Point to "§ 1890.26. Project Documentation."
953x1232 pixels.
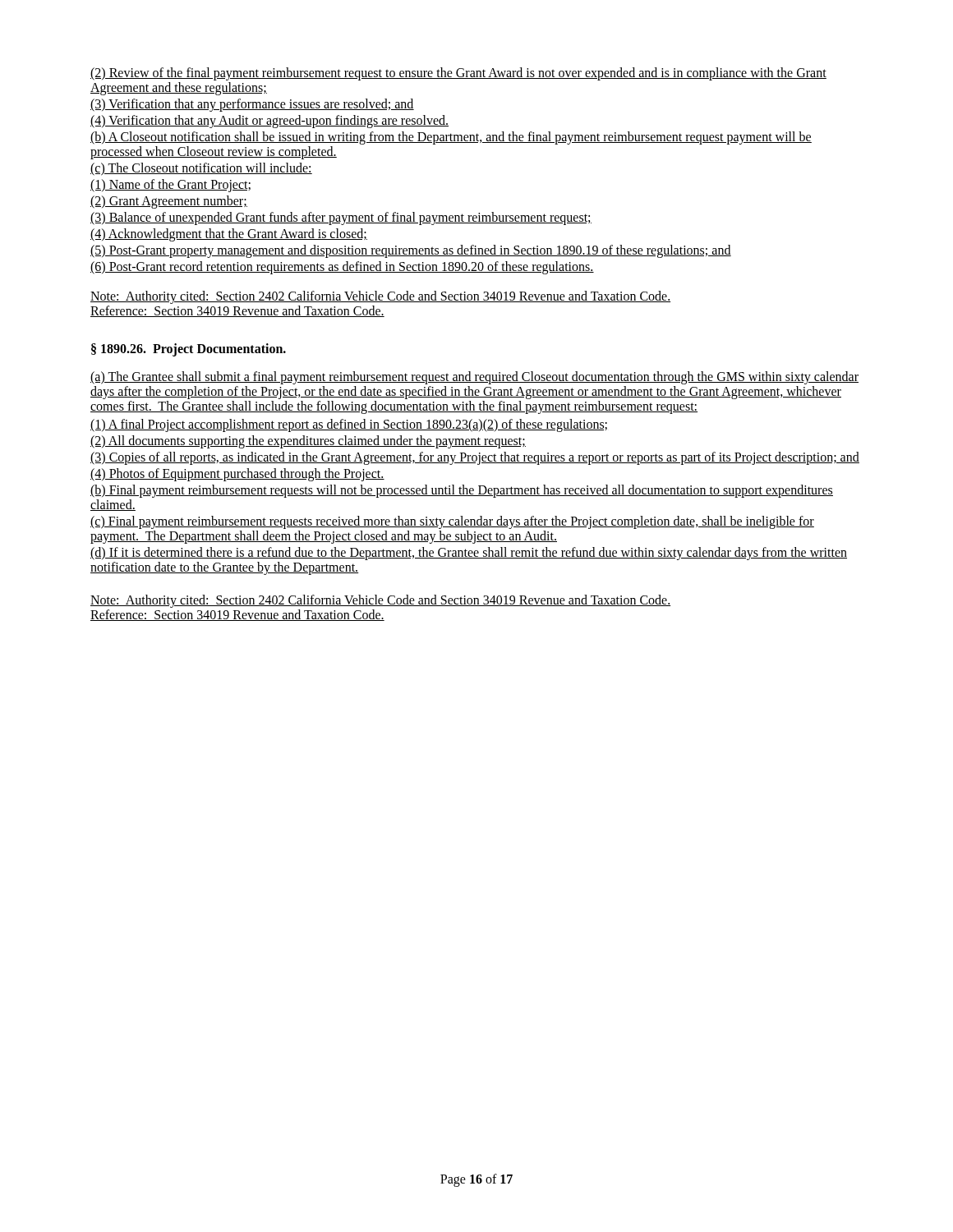(x=188, y=349)
